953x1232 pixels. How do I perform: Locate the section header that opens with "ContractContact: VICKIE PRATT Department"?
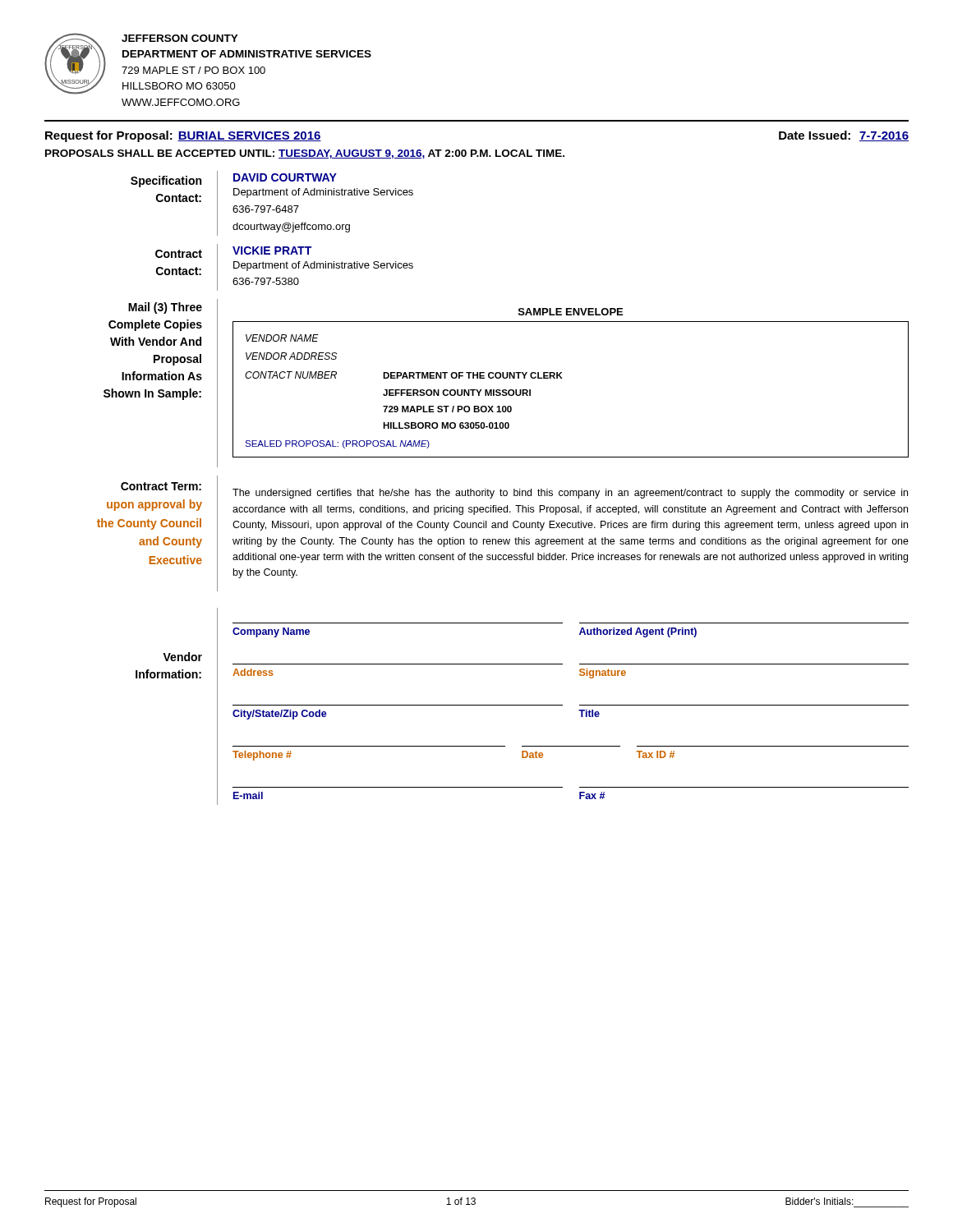click(x=284, y=267)
